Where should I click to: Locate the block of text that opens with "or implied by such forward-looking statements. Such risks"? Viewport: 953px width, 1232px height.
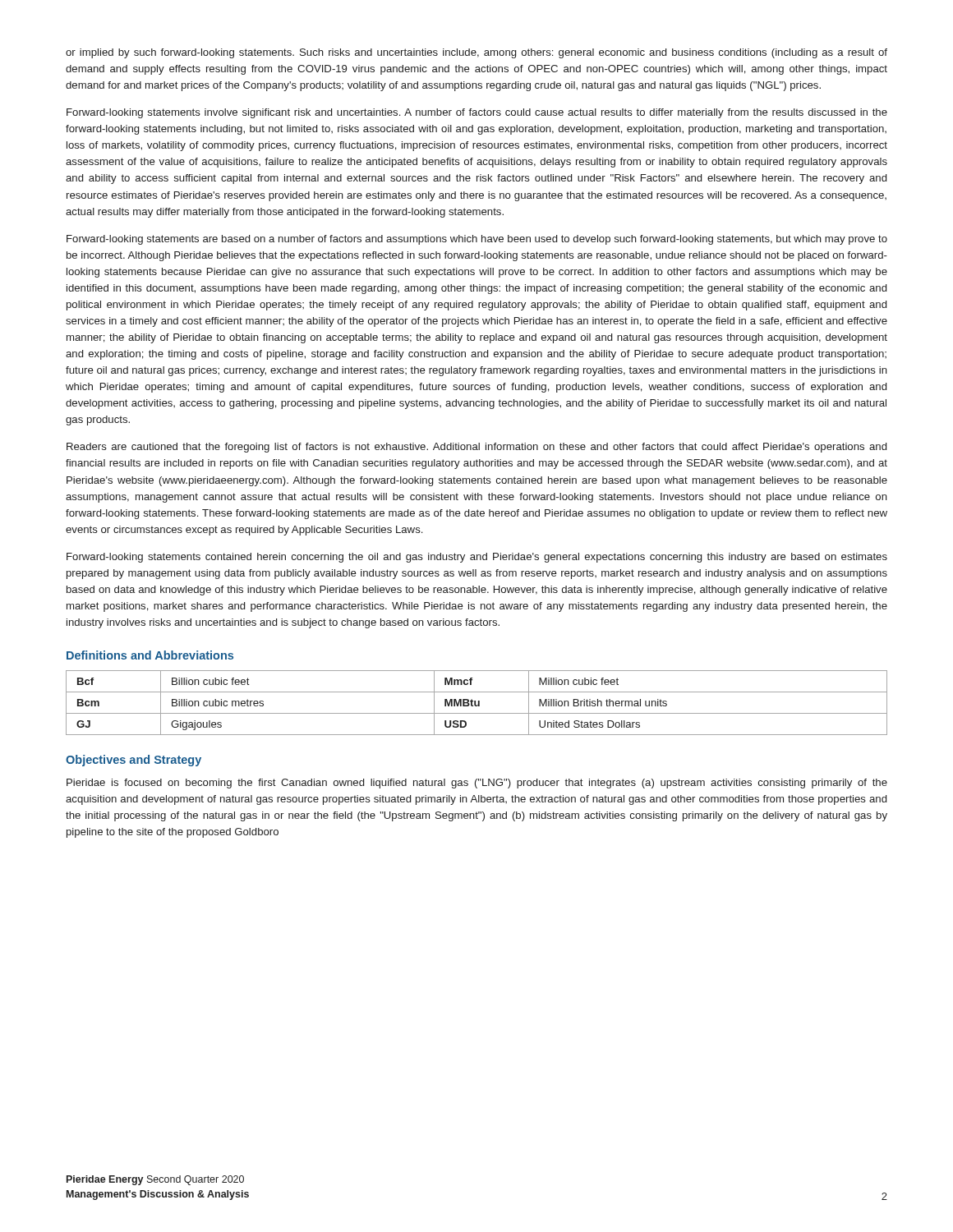click(x=476, y=69)
